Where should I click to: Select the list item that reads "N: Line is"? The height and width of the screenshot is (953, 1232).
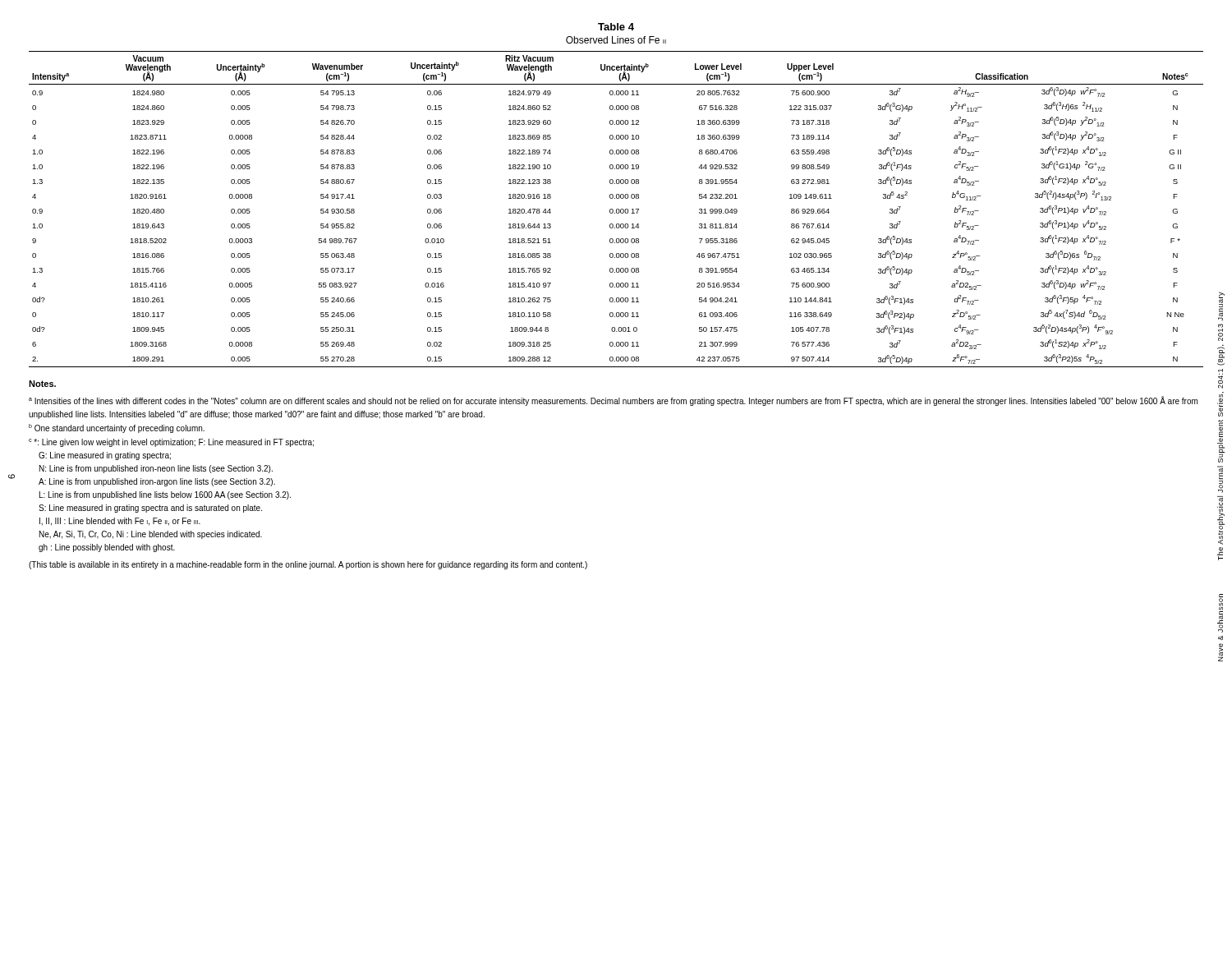(156, 469)
